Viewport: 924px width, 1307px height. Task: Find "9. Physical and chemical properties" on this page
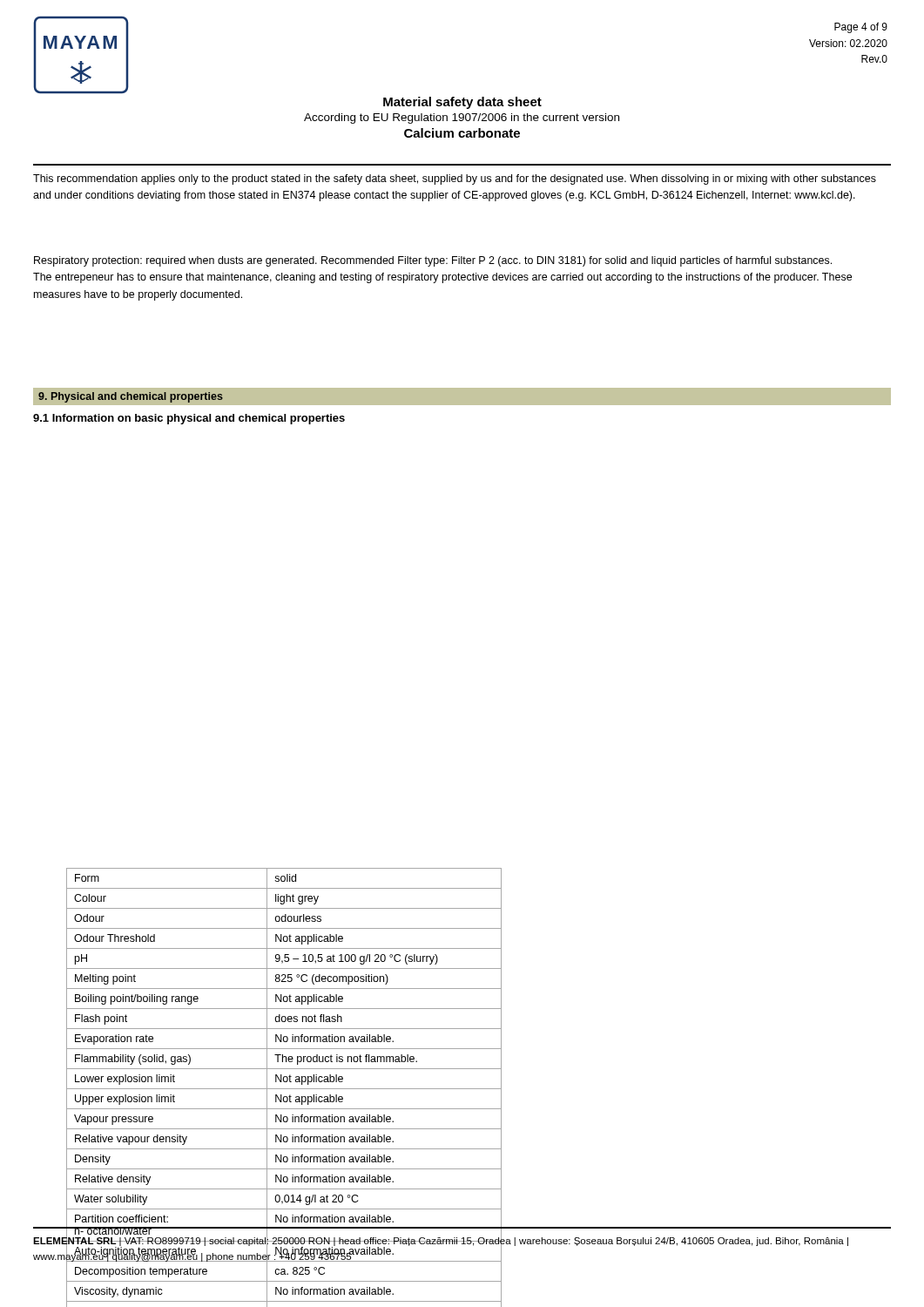point(131,396)
